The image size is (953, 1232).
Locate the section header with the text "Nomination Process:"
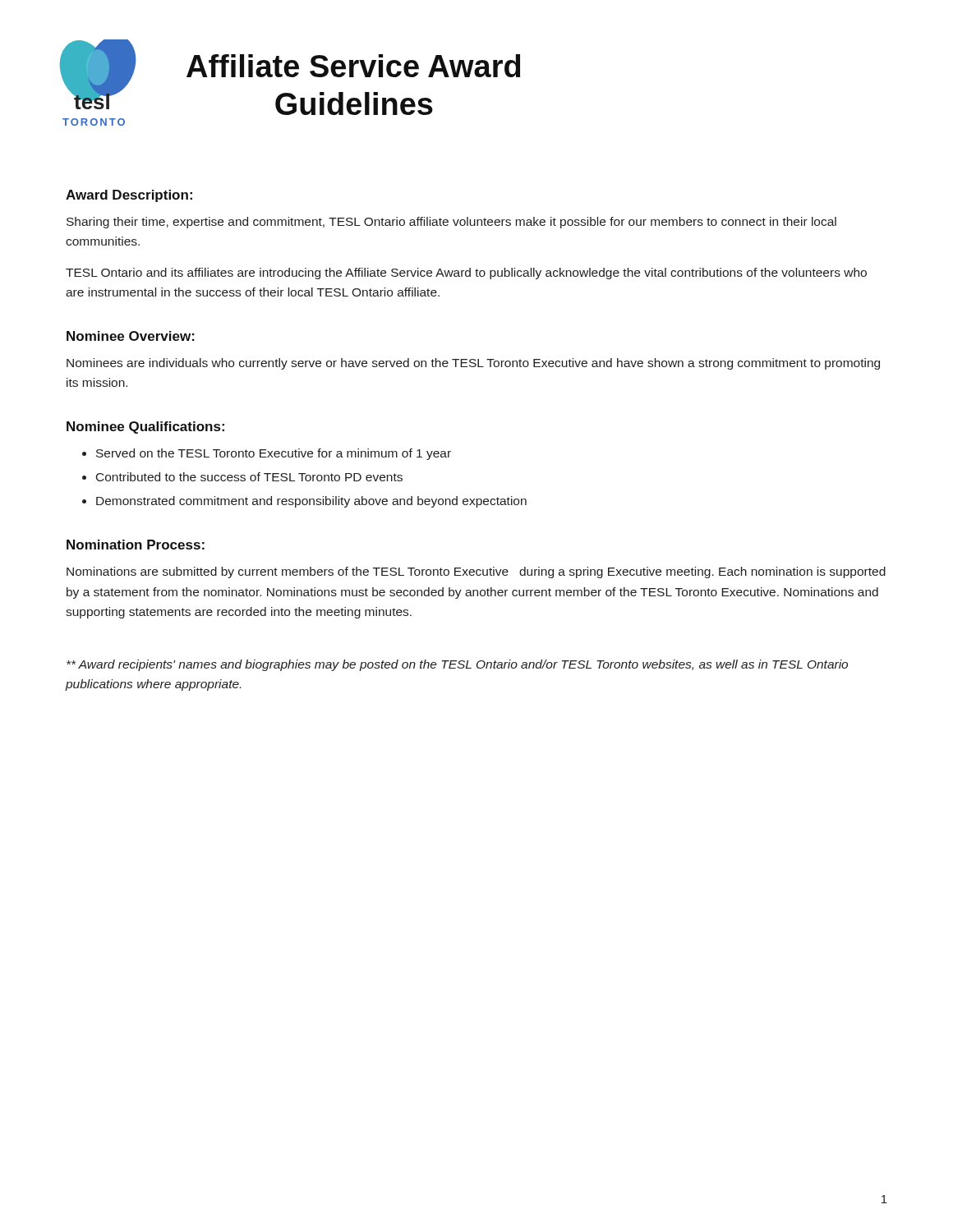[136, 545]
